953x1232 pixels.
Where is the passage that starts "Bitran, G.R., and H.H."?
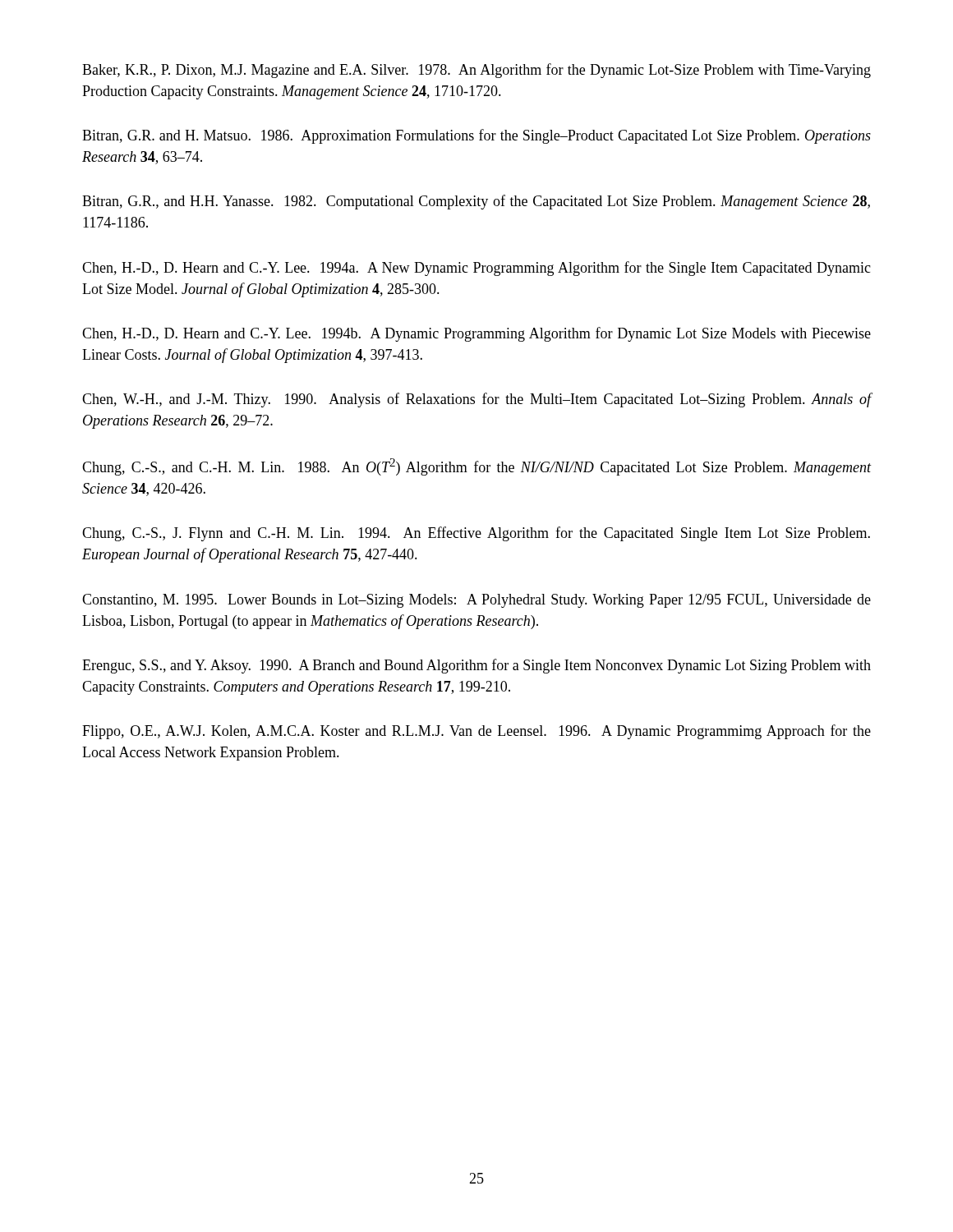[x=476, y=212]
